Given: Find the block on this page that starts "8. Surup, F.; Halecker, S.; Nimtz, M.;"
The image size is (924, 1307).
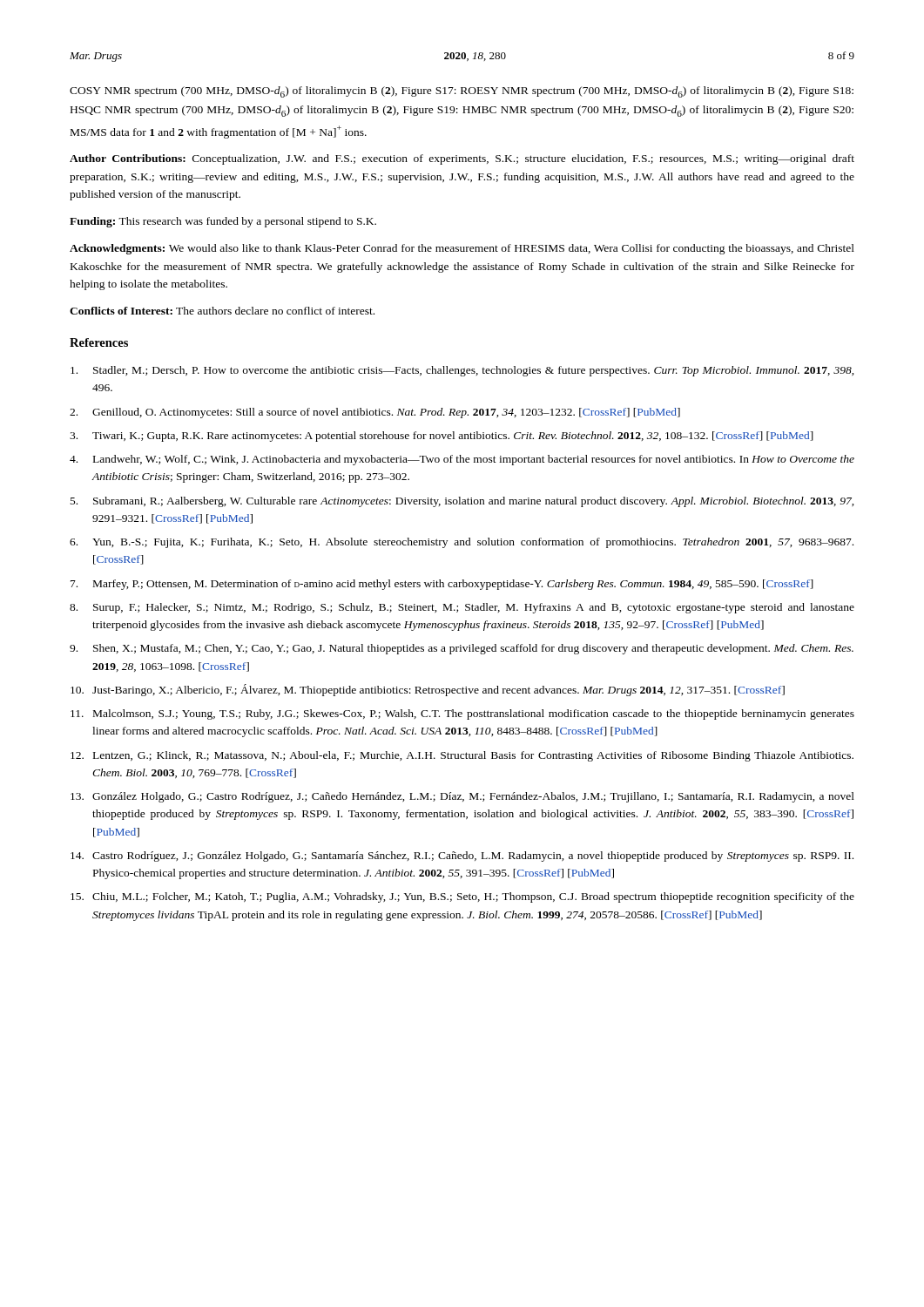Looking at the screenshot, I should pos(462,616).
